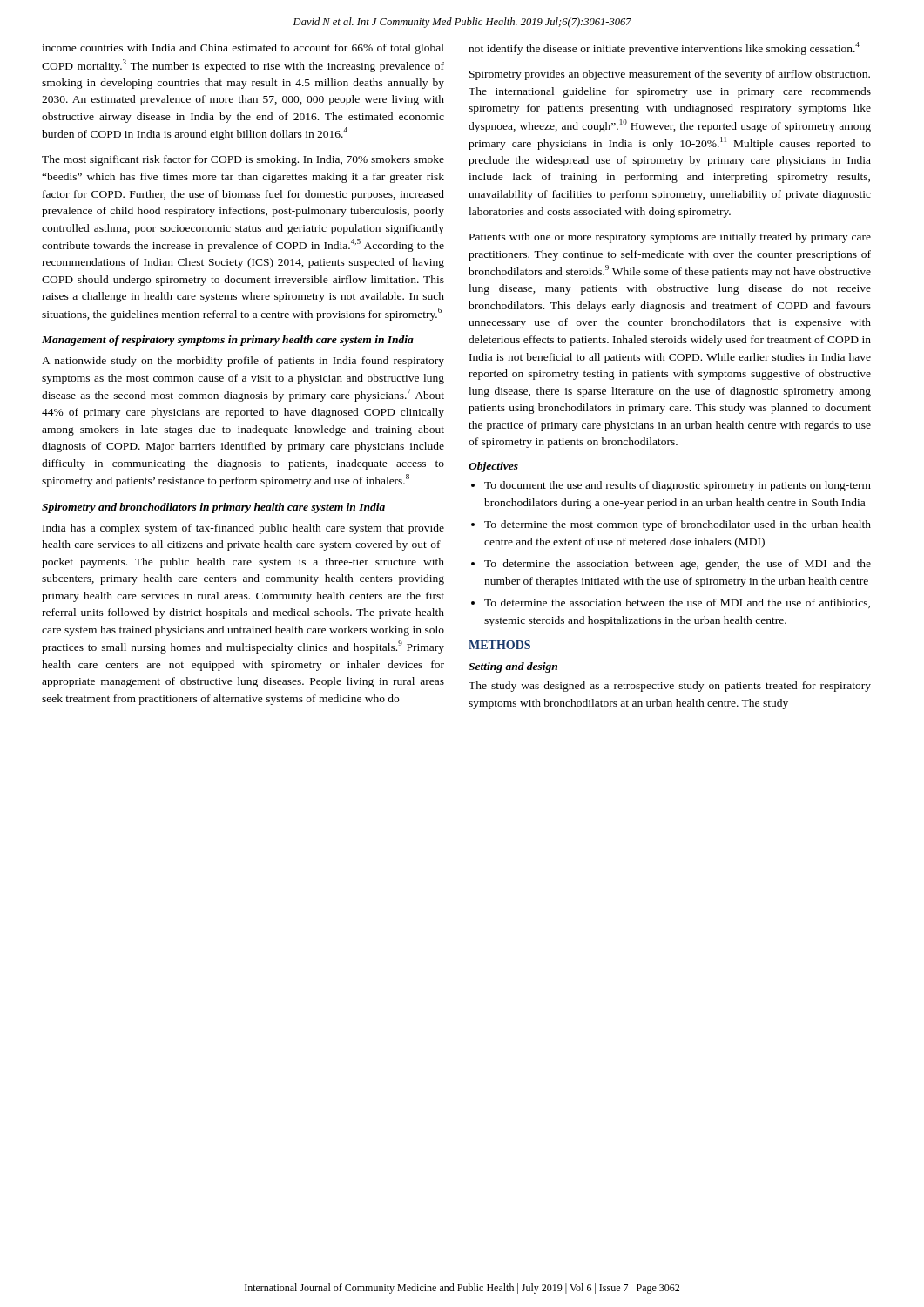The image size is (924, 1307).
Task: Find the element starting "To document the use and results"
Action: pyautogui.click(x=678, y=493)
